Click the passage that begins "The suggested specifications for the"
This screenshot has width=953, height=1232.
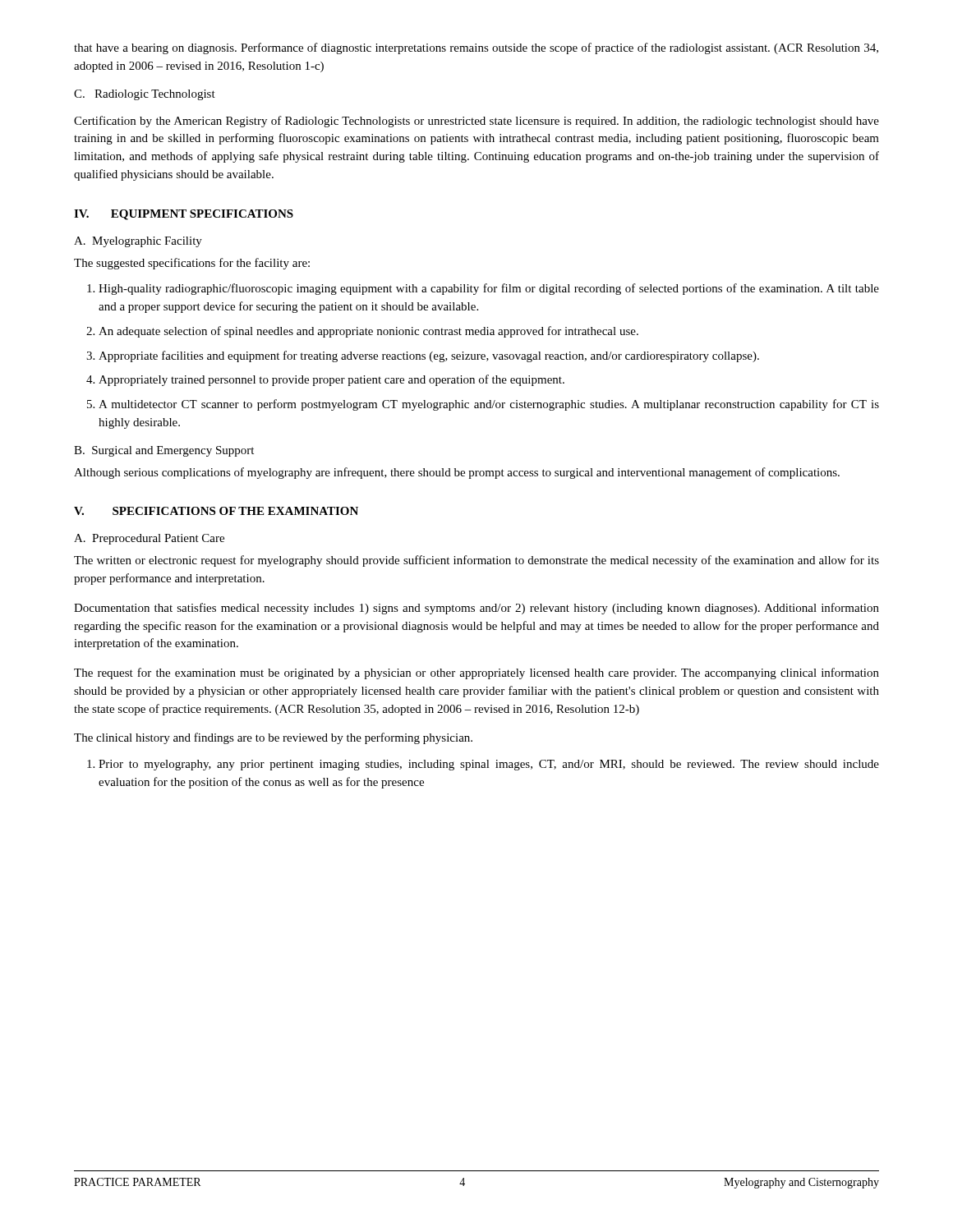(x=192, y=262)
